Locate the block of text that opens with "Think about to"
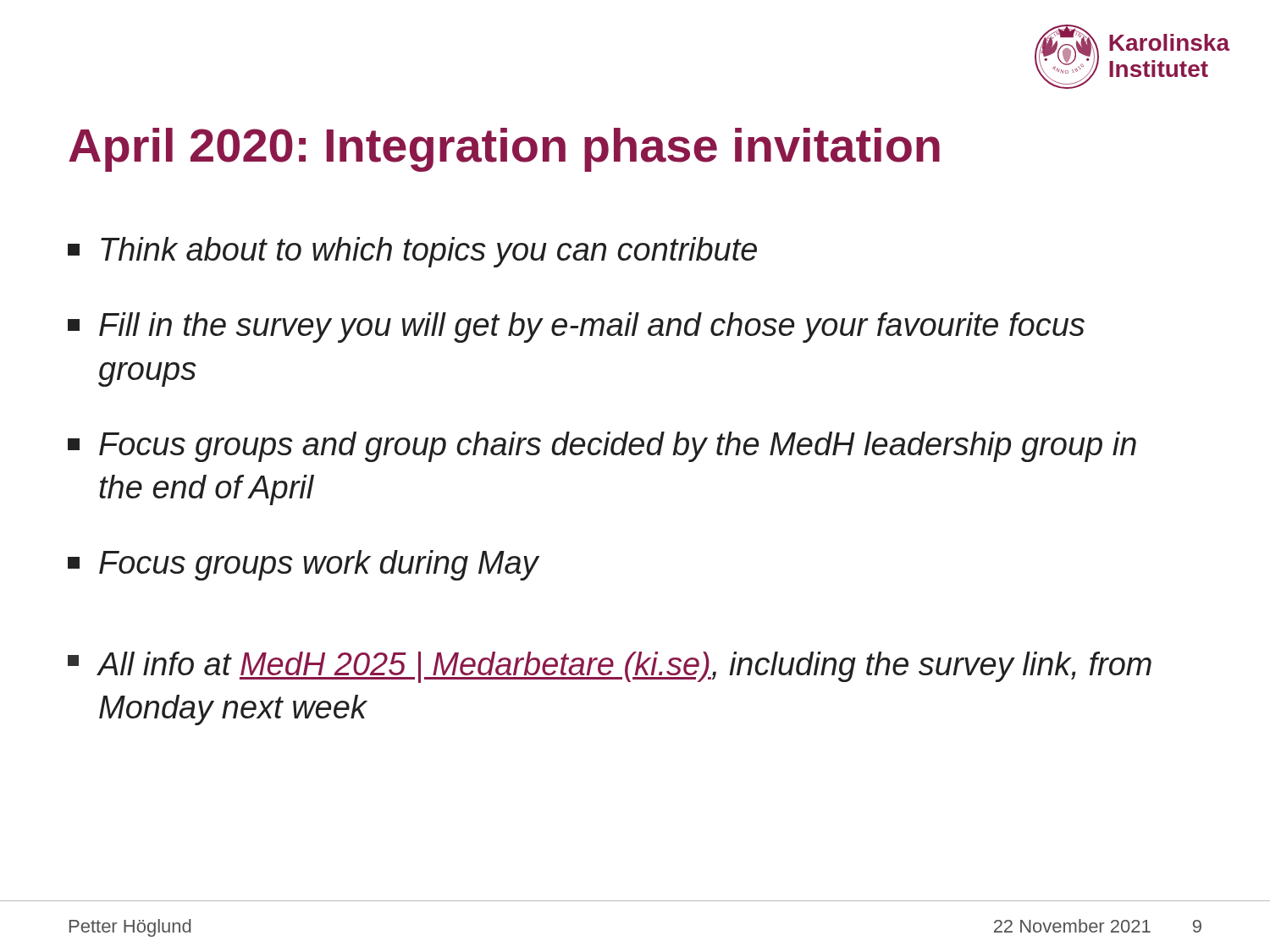This screenshot has width=1270, height=952. tap(413, 250)
